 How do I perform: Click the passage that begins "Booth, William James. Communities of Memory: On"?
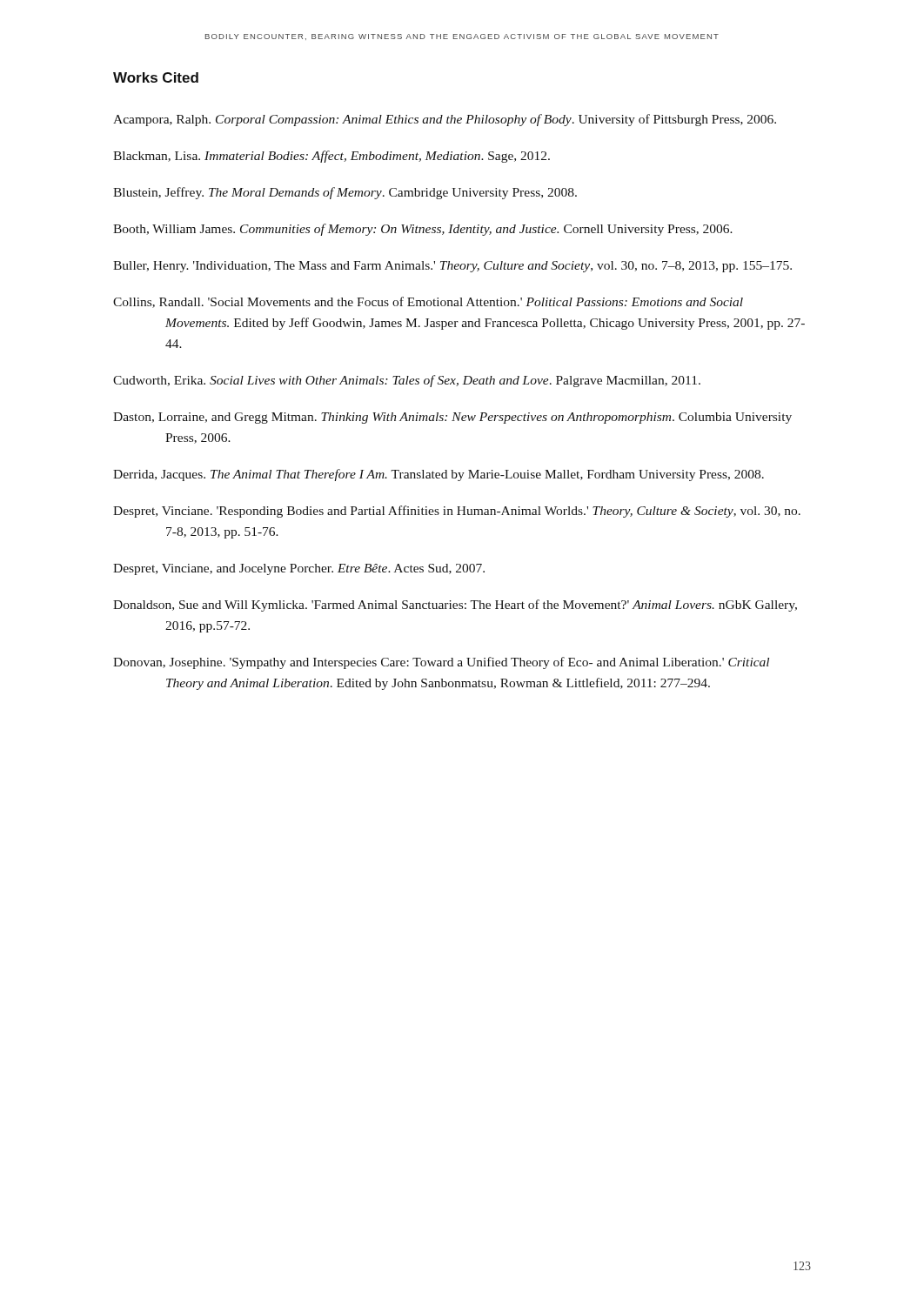pos(462,229)
